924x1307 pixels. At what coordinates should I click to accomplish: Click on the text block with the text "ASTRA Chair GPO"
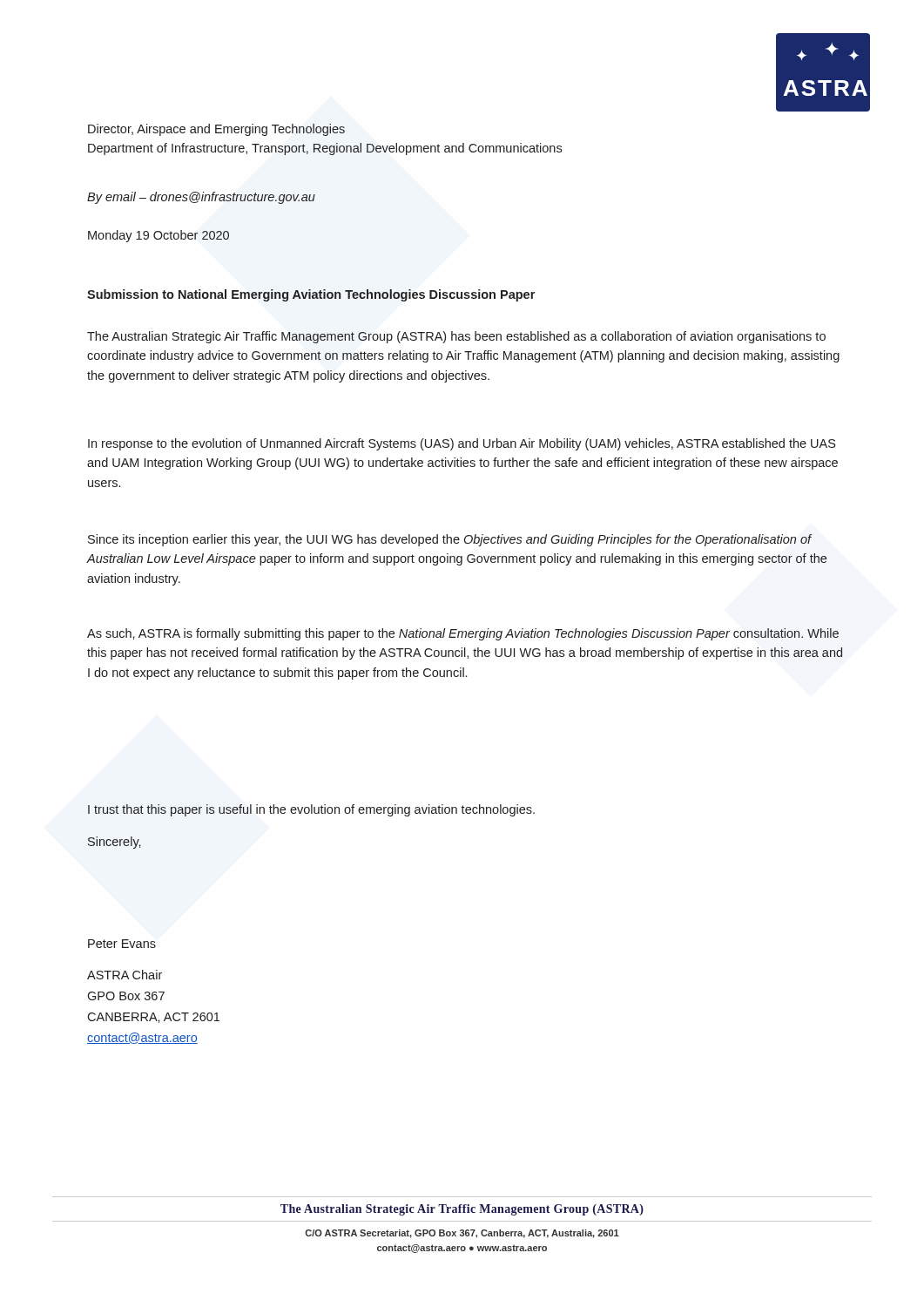(x=154, y=1006)
